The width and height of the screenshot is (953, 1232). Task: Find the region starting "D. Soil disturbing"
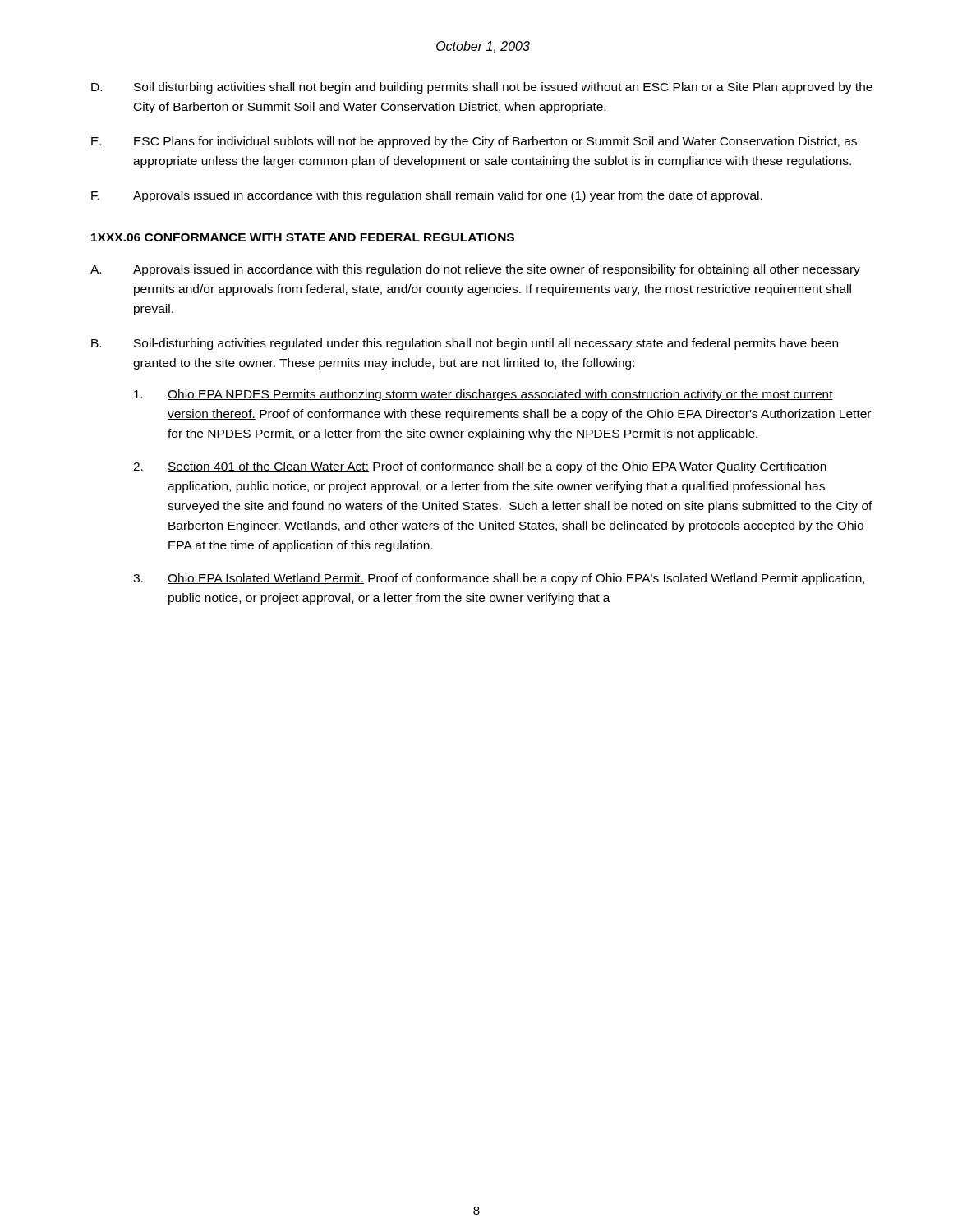click(x=483, y=97)
